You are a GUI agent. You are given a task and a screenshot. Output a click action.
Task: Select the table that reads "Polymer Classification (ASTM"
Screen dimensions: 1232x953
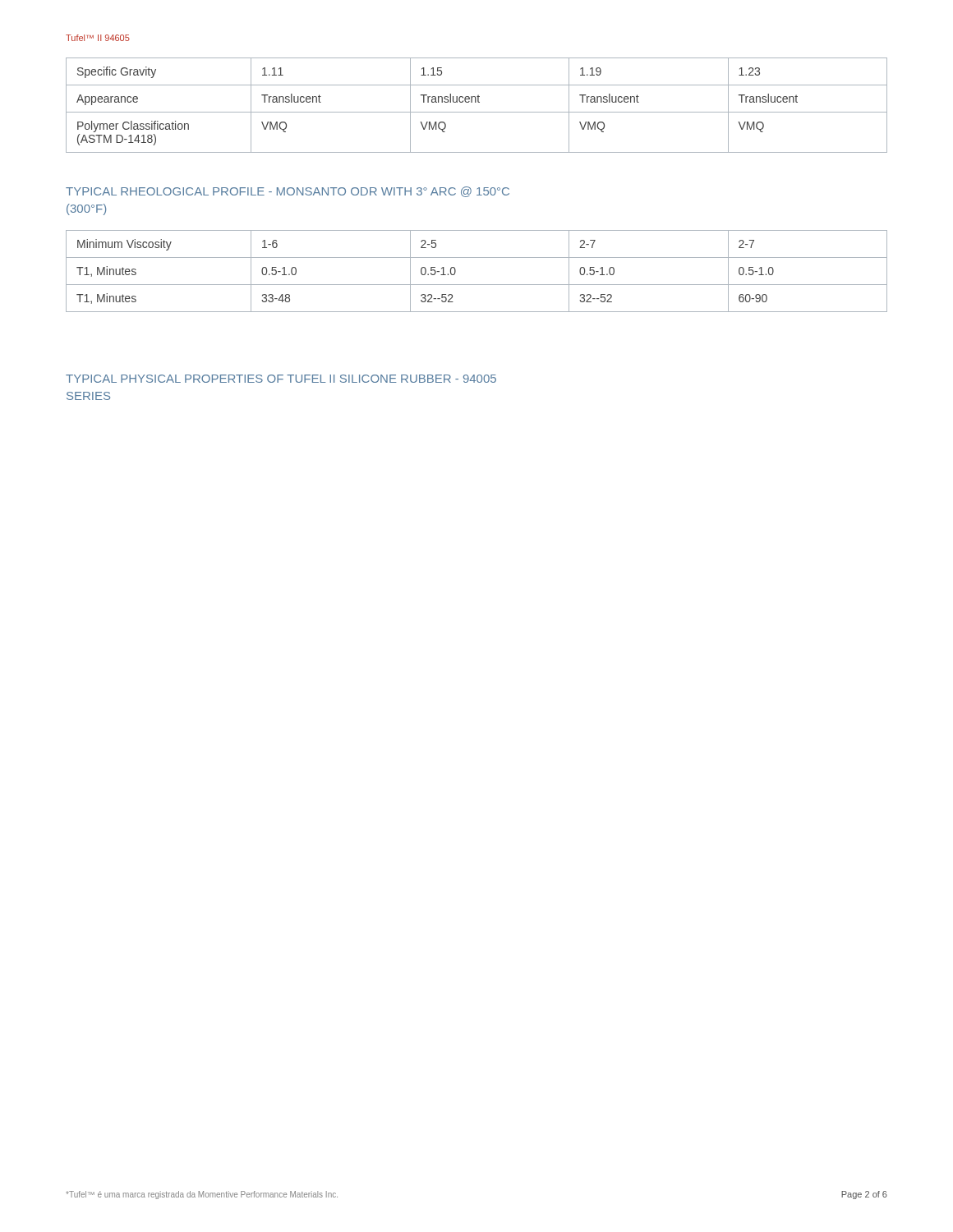coord(476,105)
